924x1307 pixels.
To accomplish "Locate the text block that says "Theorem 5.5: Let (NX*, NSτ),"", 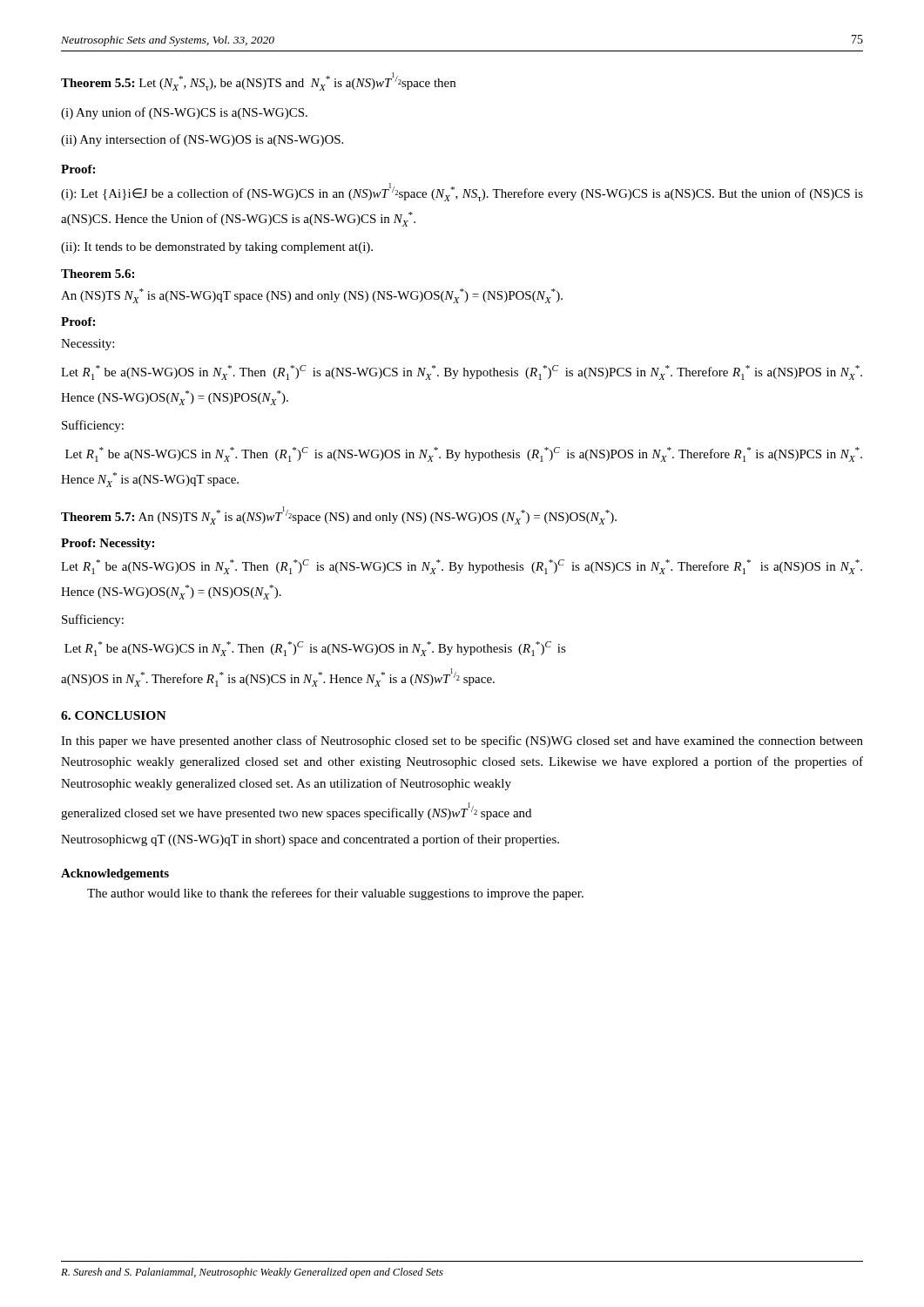I will pos(259,81).
